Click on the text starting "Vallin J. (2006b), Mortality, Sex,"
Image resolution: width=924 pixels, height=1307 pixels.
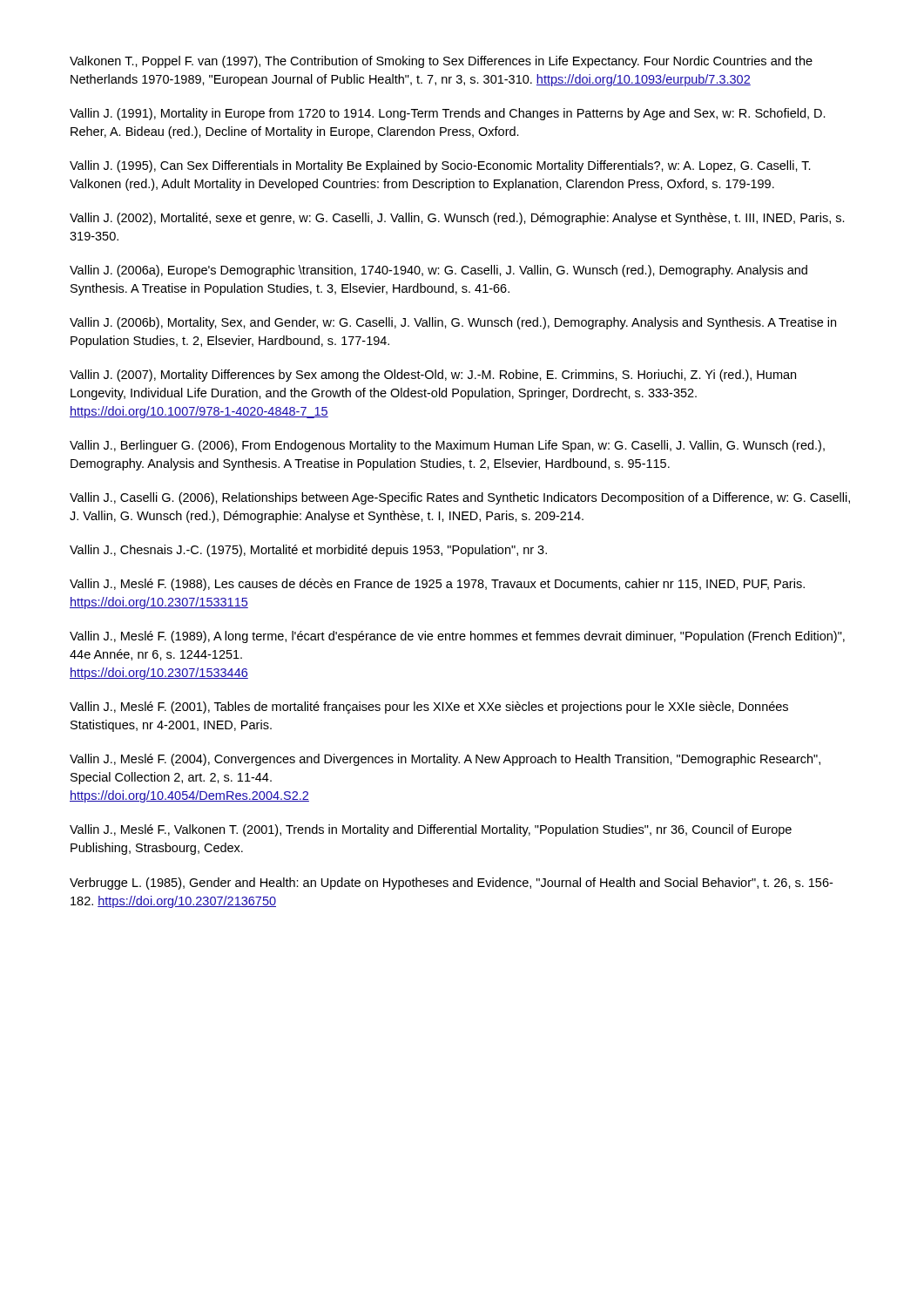point(453,332)
